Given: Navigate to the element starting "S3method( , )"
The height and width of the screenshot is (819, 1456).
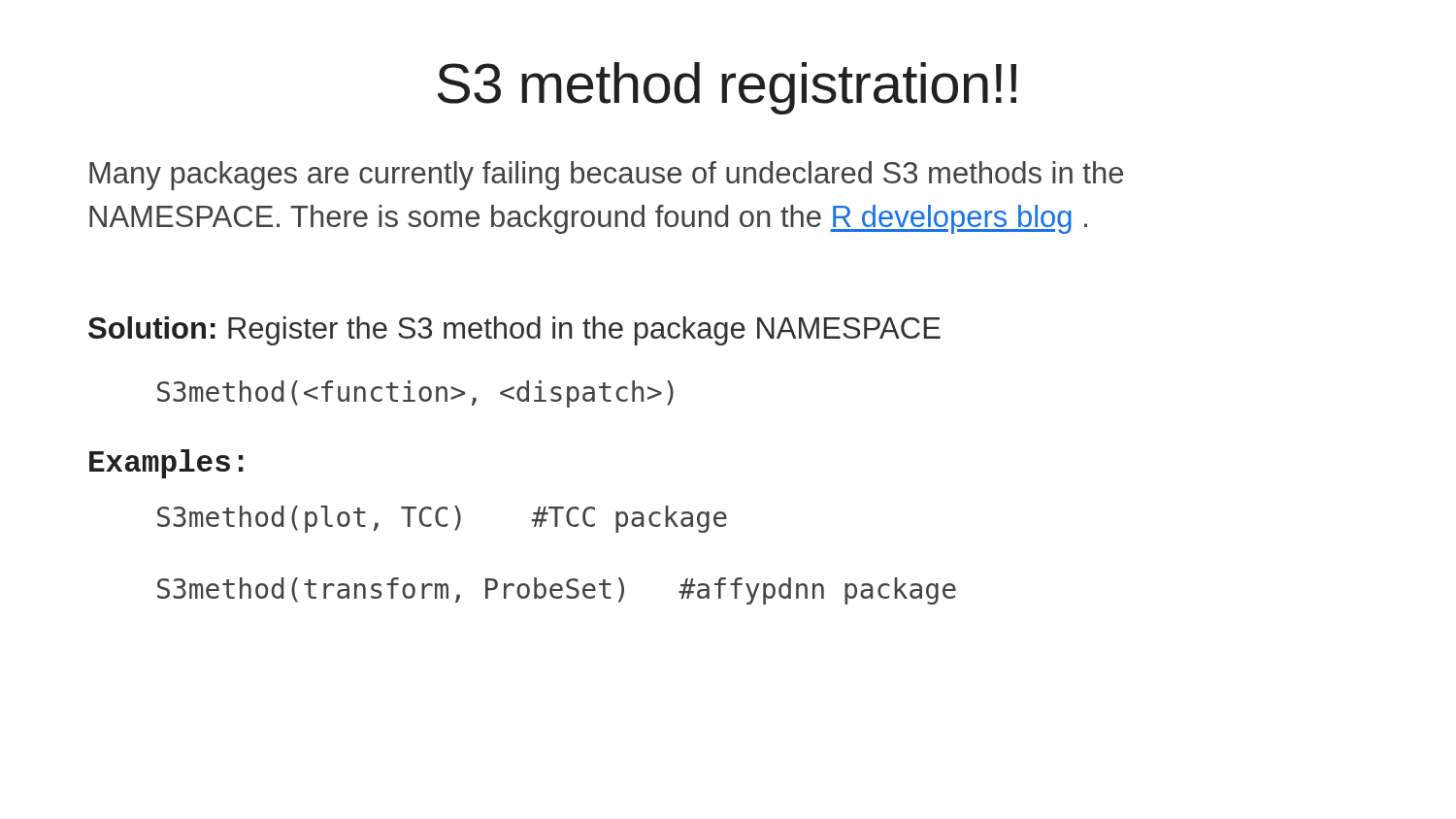Looking at the screenshot, I should click(417, 392).
